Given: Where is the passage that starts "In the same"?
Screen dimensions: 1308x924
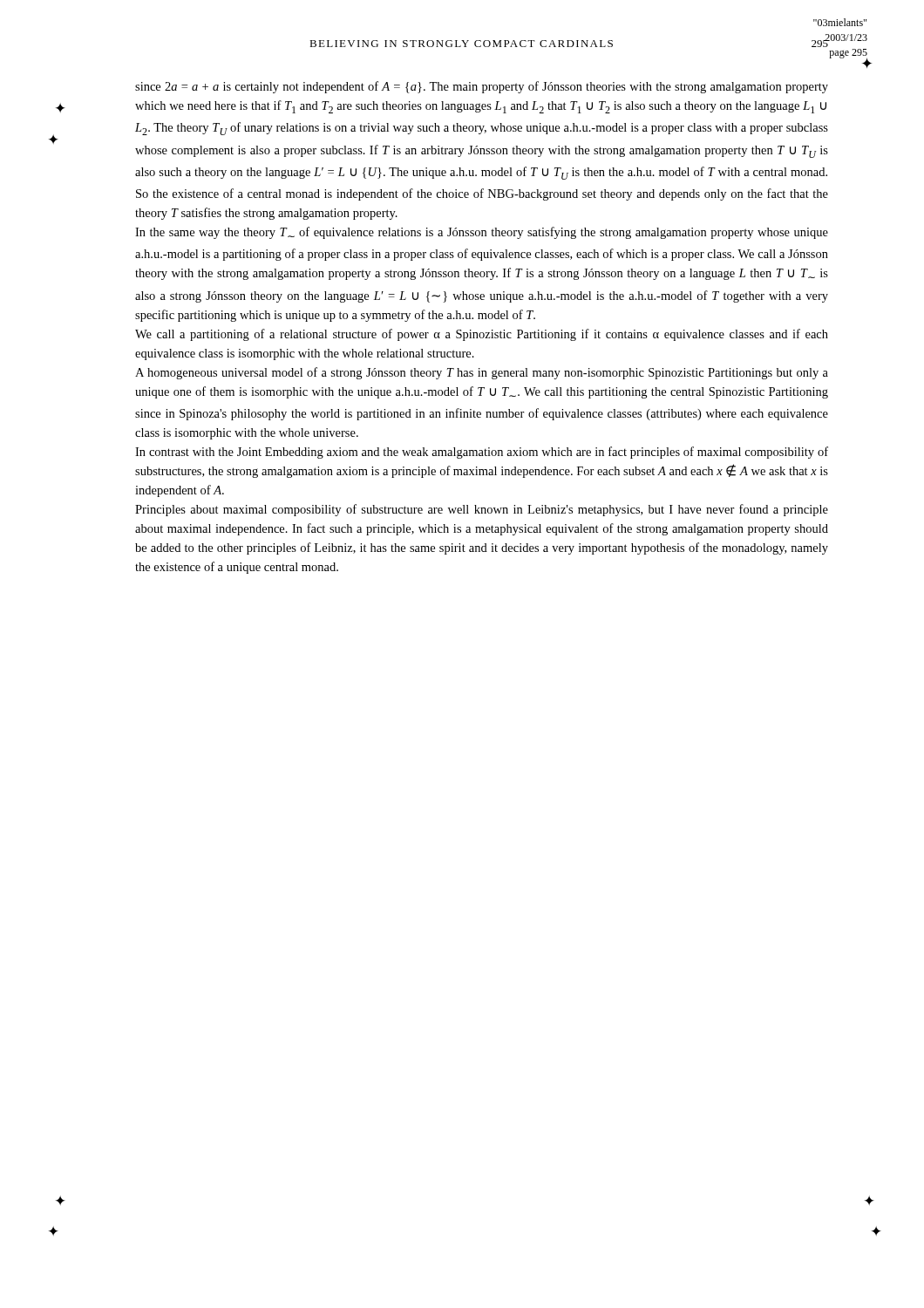Looking at the screenshot, I should point(482,273).
